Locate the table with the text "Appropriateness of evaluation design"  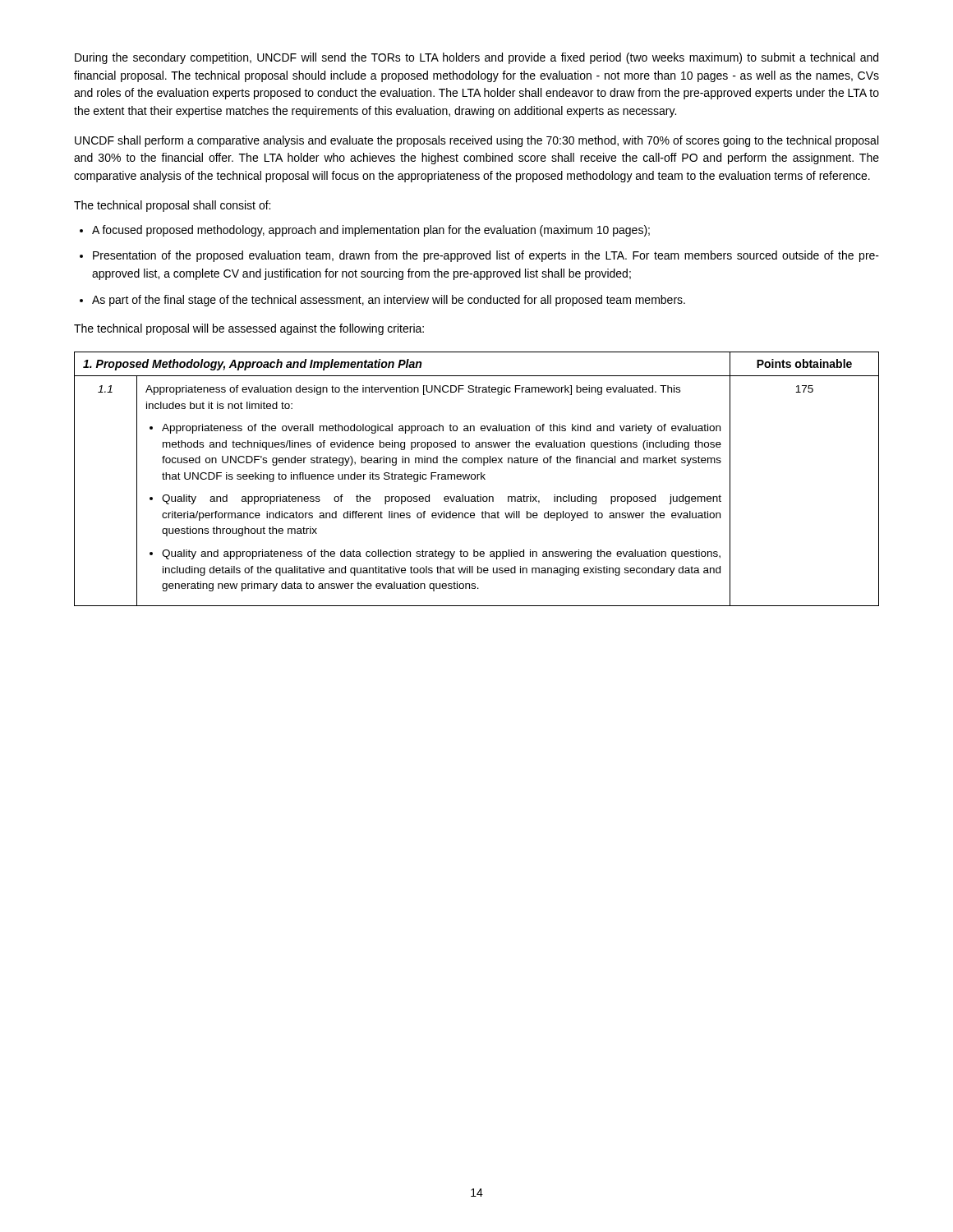click(x=476, y=479)
